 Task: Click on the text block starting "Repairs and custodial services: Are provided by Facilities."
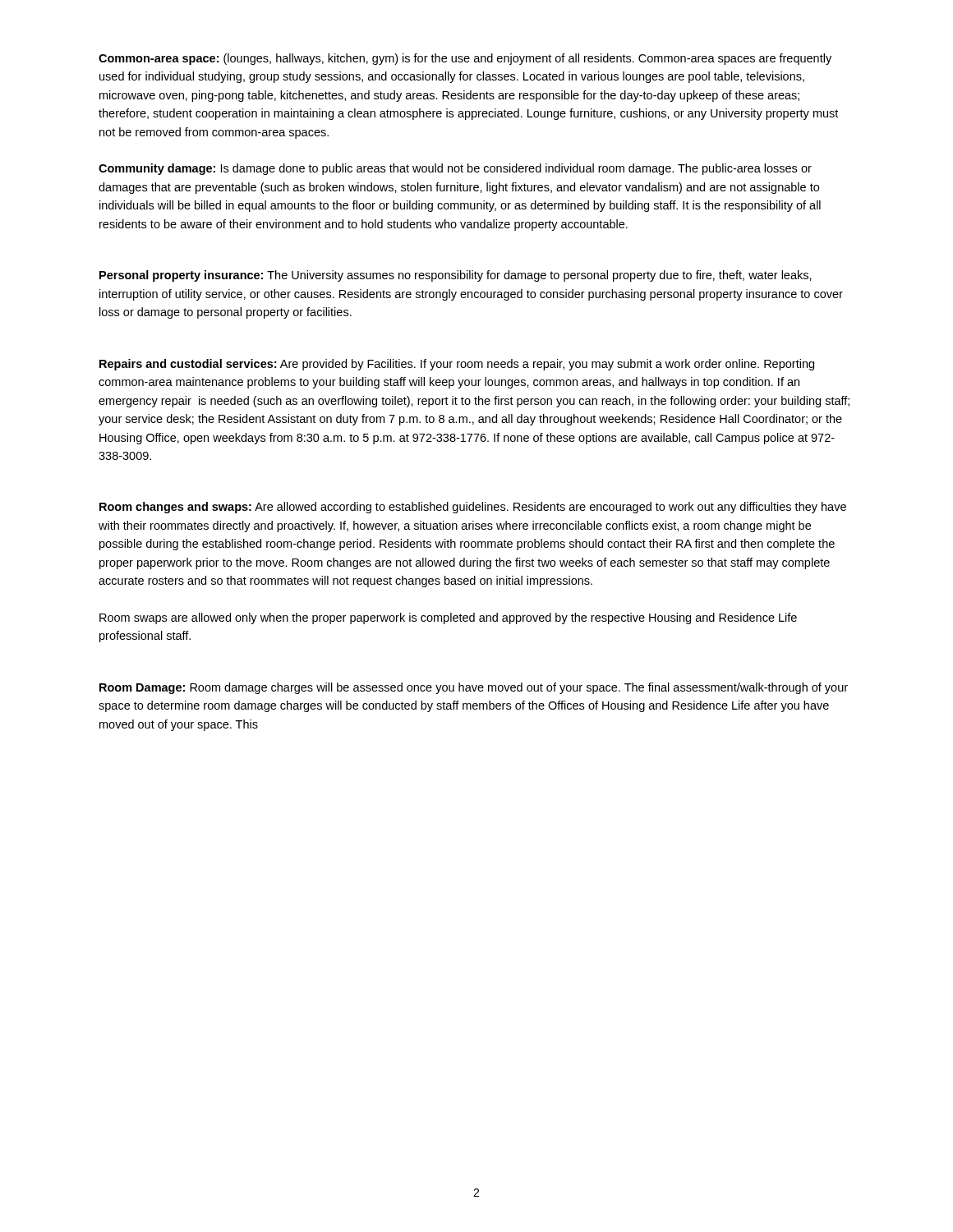point(475,410)
